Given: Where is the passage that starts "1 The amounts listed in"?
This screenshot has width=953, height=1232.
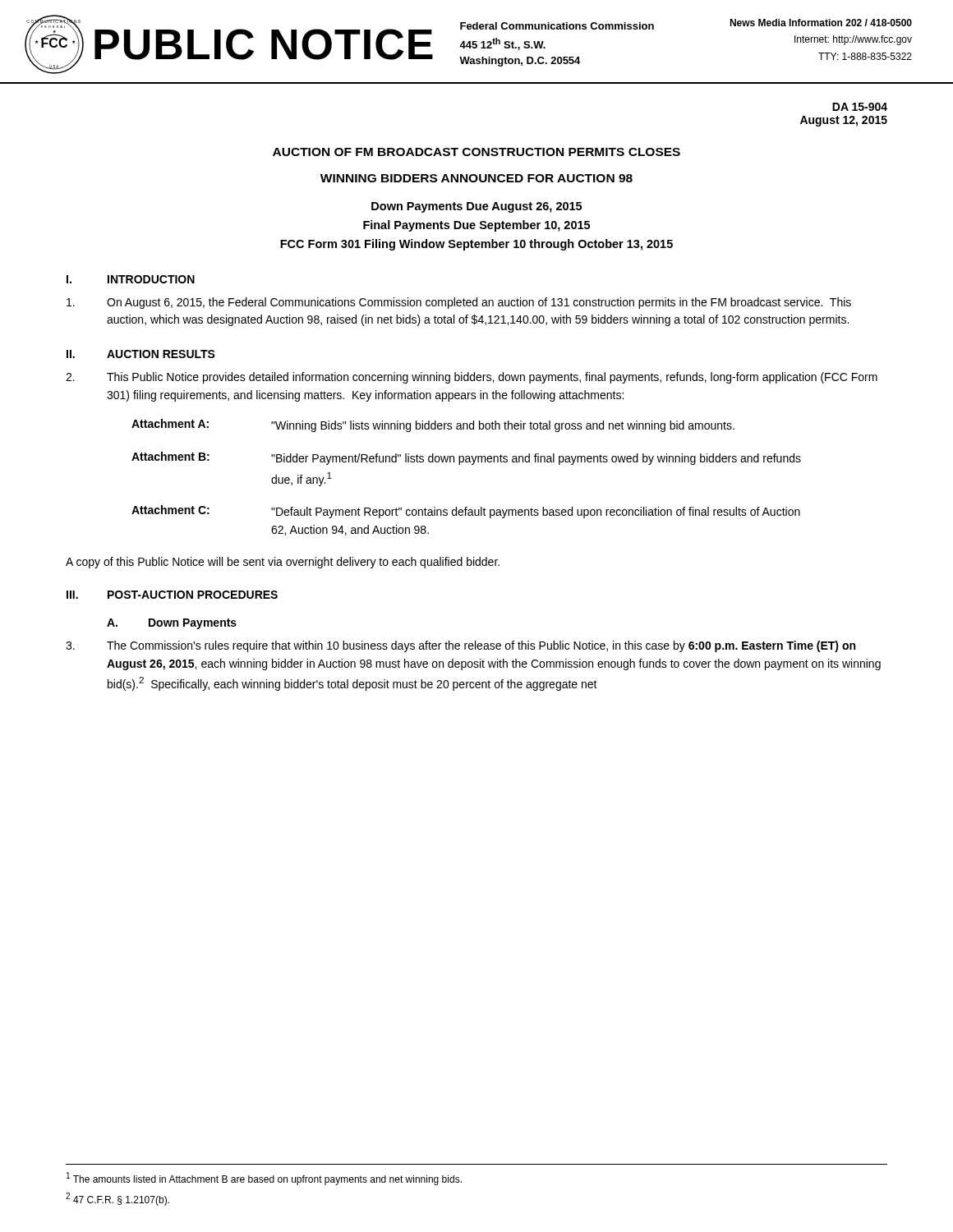Looking at the screenshot, I should (264, 1178).
